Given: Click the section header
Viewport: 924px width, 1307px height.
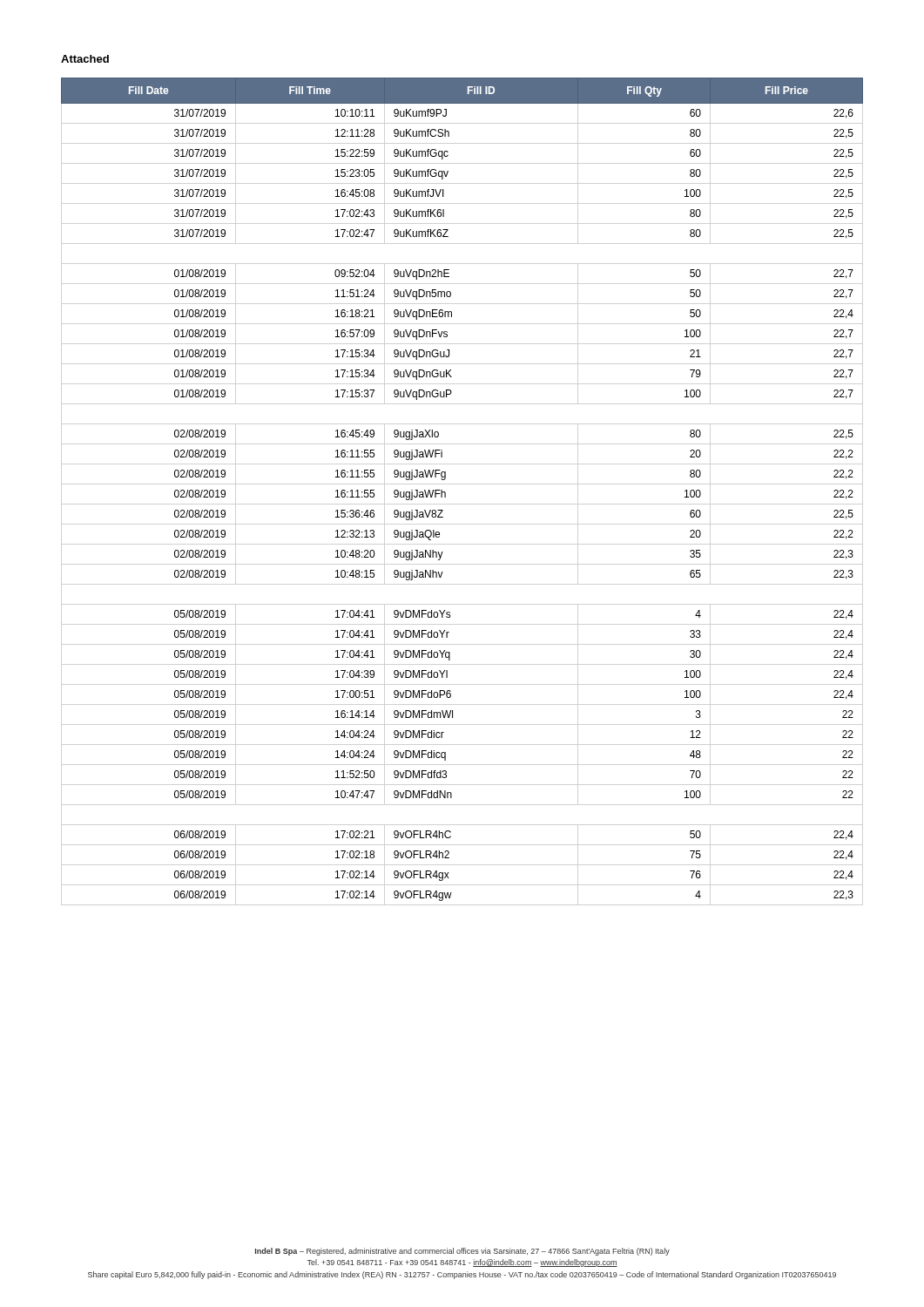Looking at the screenshot, I should 85,59.
